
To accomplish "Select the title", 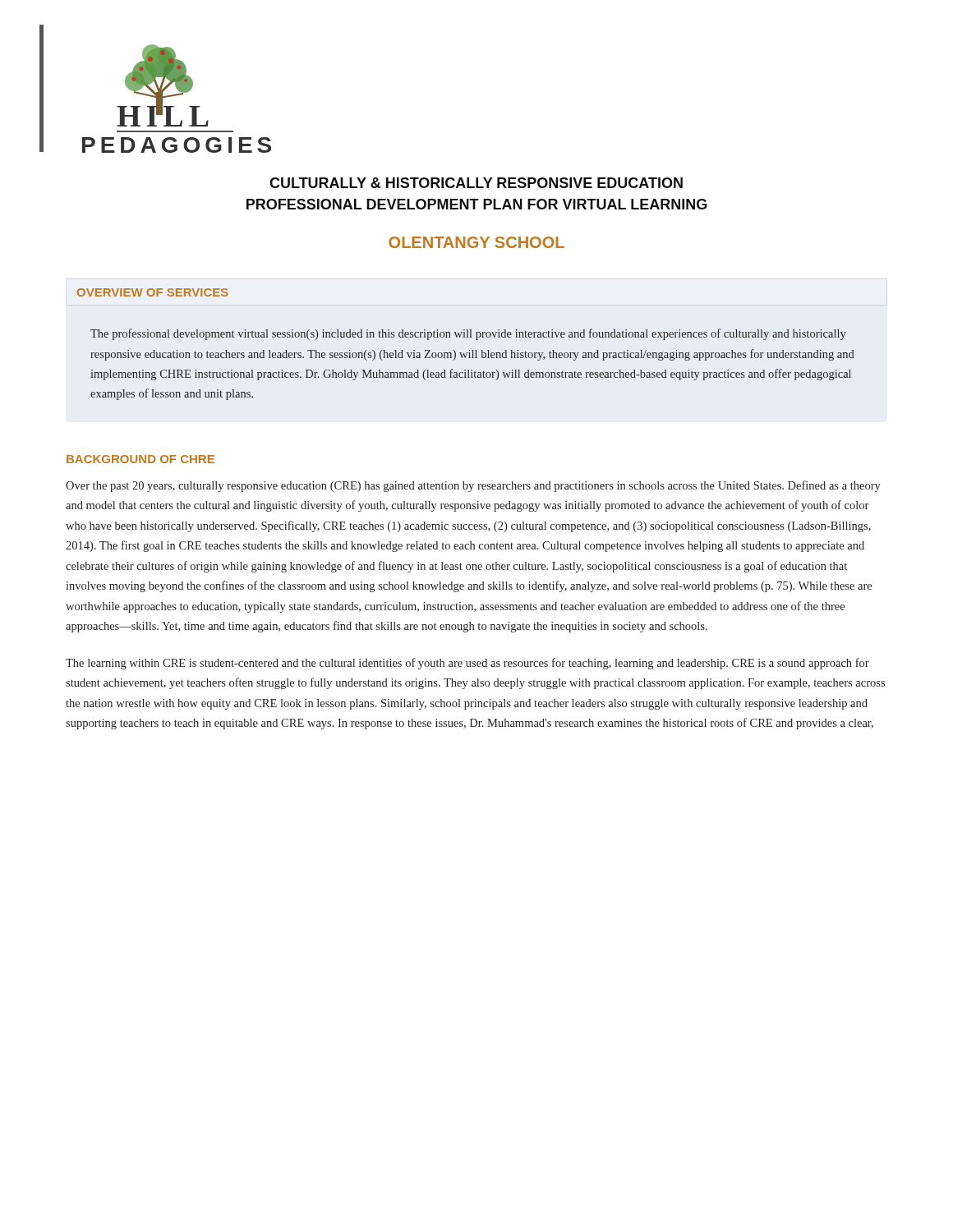I will (x=476, y=194).
